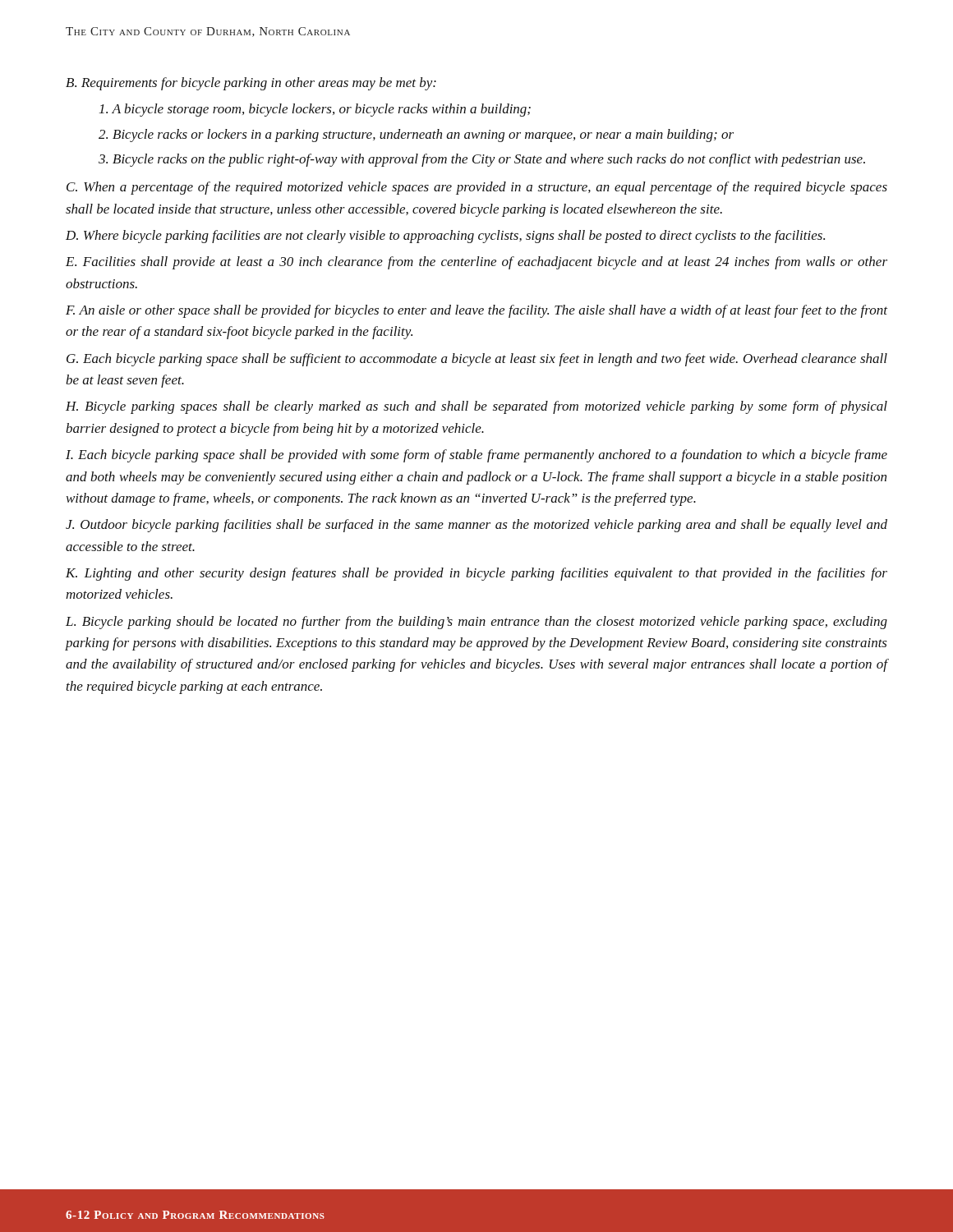953x1232 pixels.
Task: Find the list item with the text "2. Bicycle racks or lockers in a"
Action: 416,134
